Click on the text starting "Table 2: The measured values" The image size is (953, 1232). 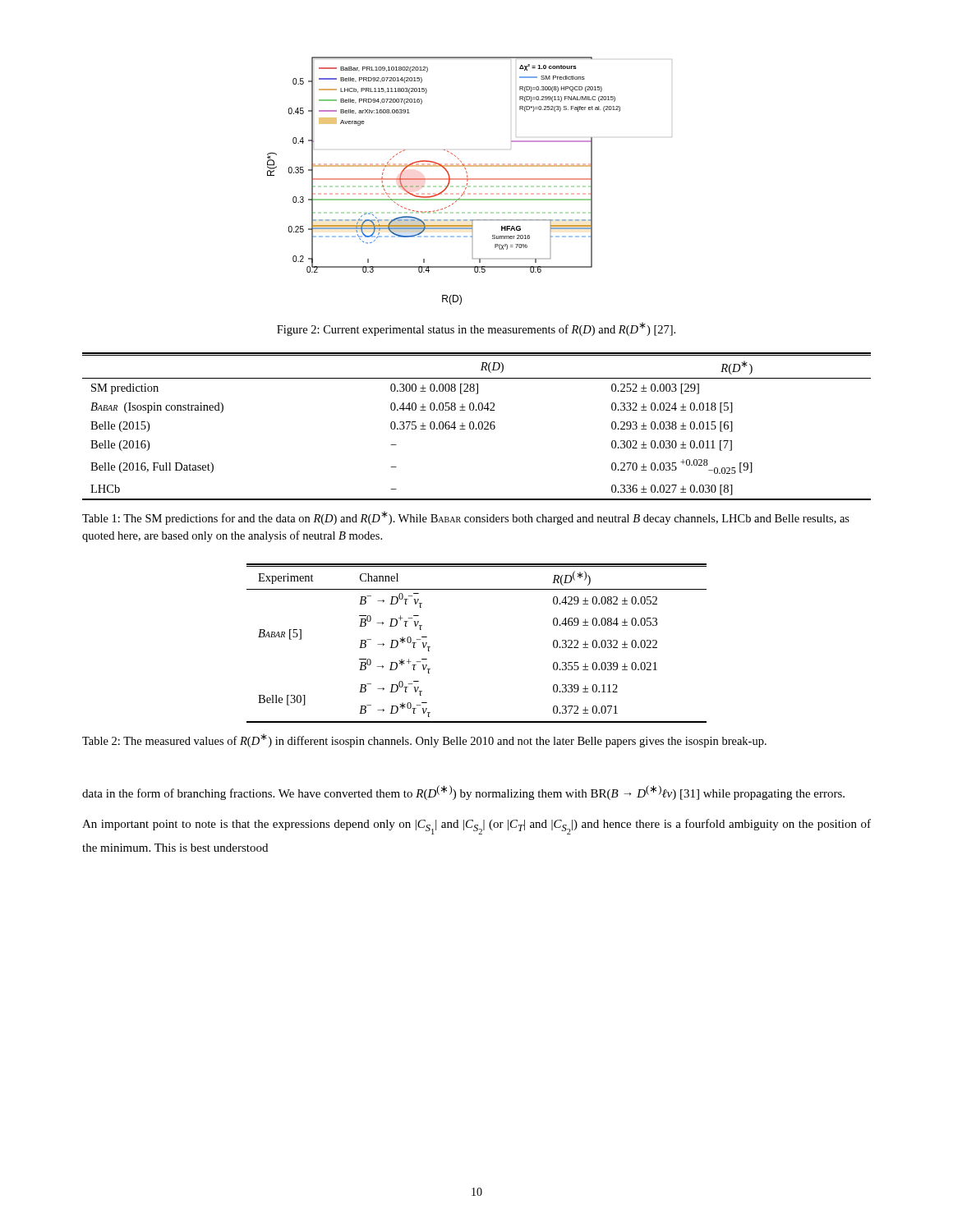pos(425,739)
